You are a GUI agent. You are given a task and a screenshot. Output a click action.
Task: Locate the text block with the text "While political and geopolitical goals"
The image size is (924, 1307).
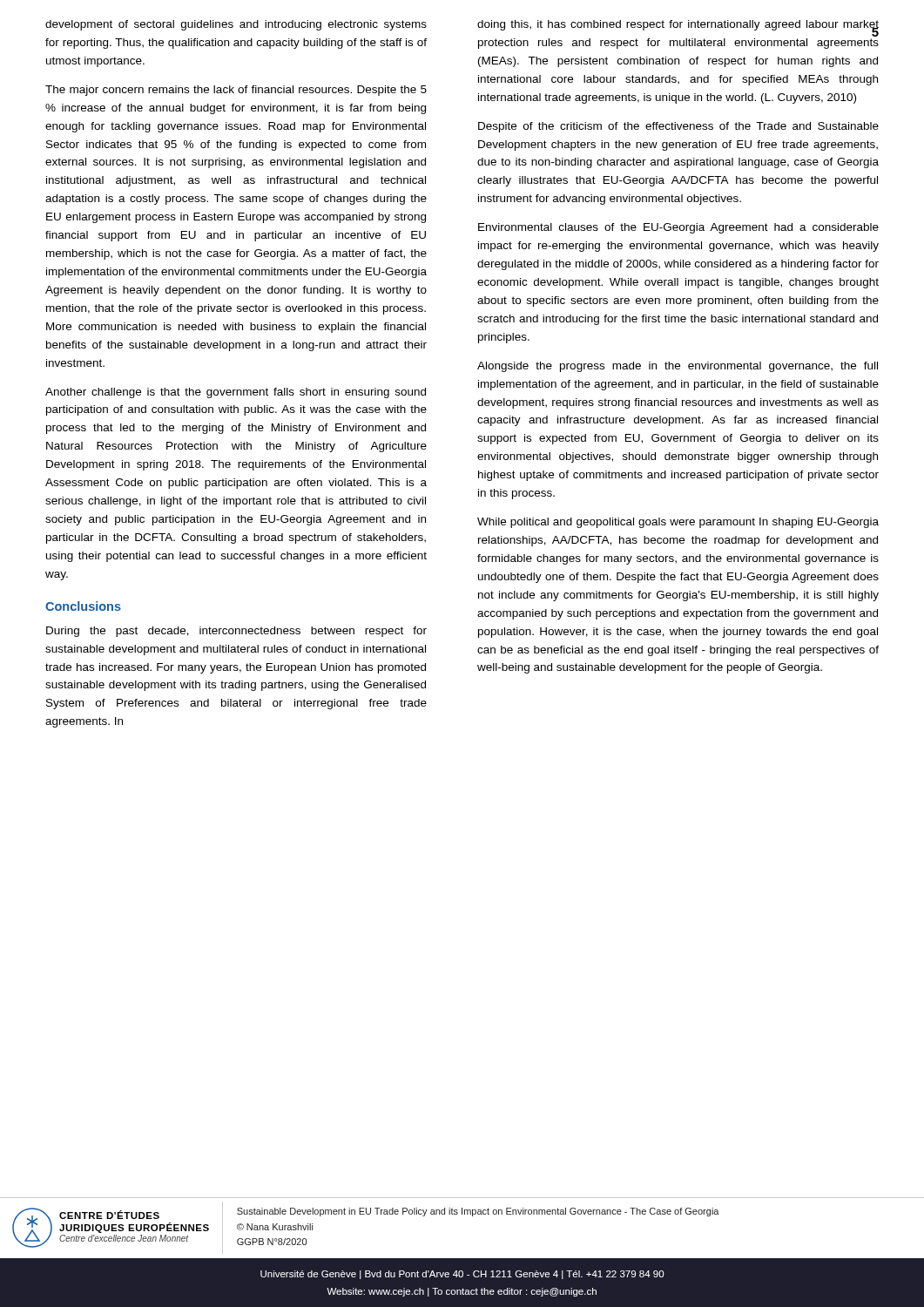click(678, 594)
